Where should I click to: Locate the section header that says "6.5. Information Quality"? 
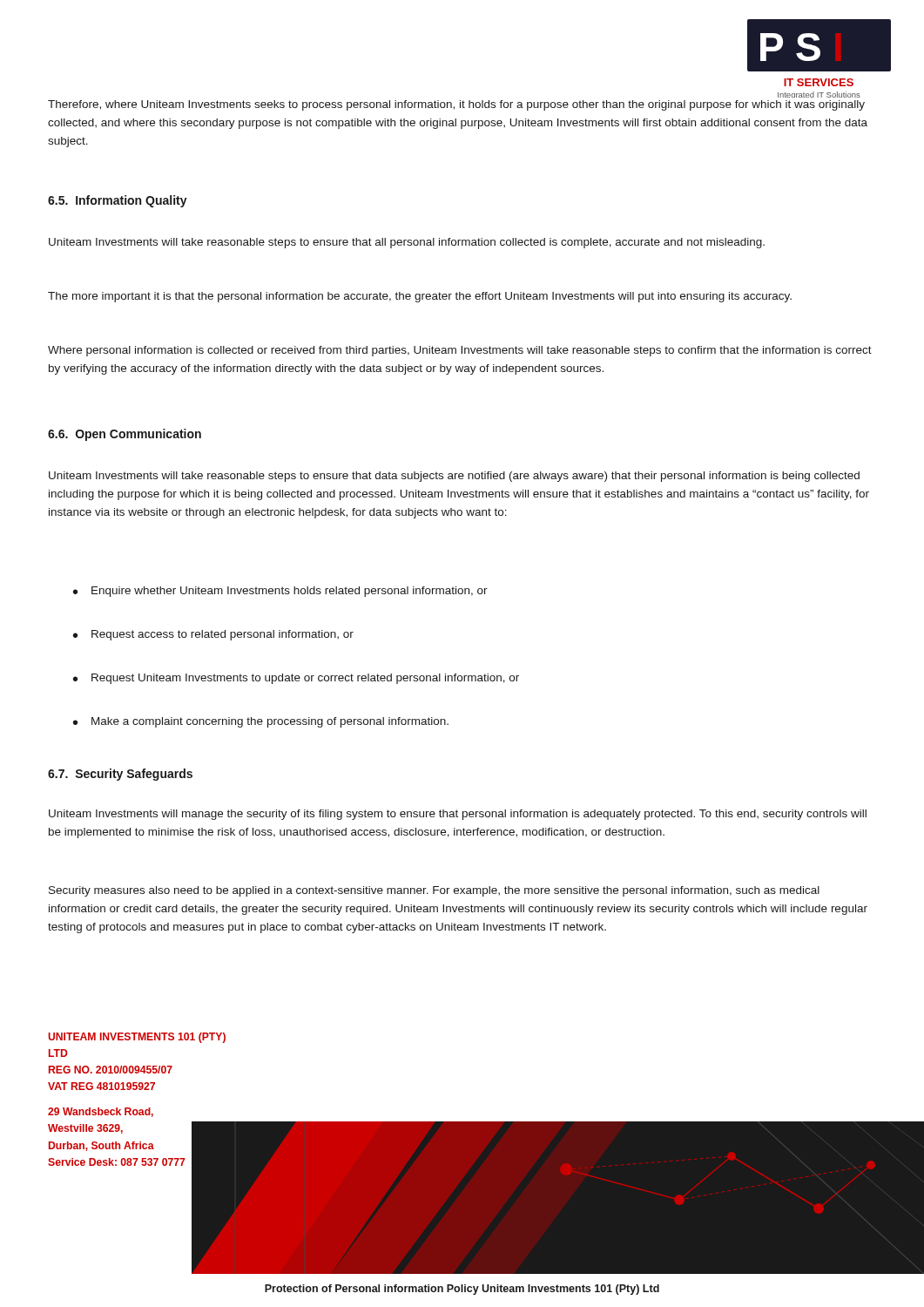click(117, 200)
